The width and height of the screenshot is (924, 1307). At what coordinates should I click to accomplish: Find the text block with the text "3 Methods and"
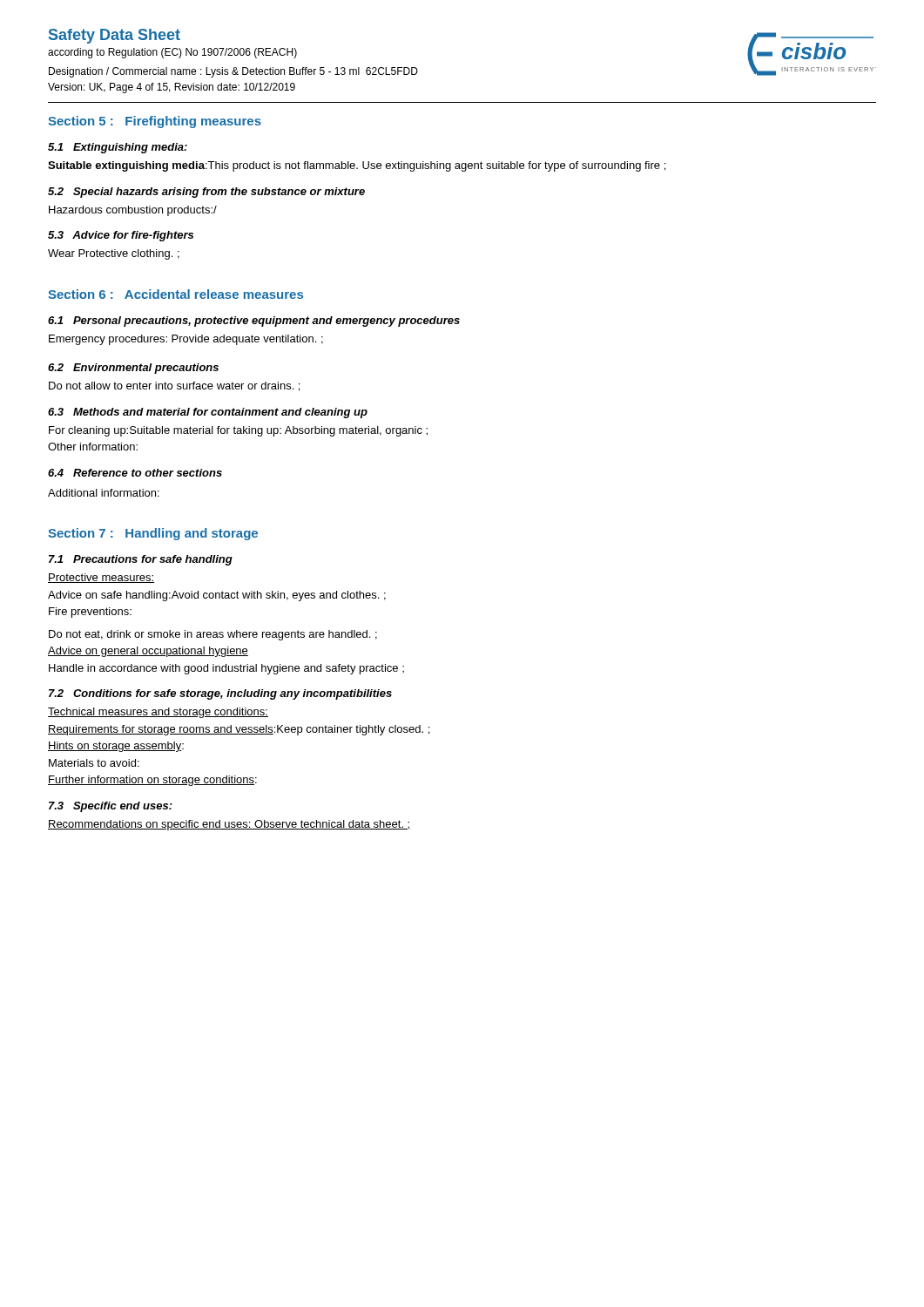[x=208, y=413]
